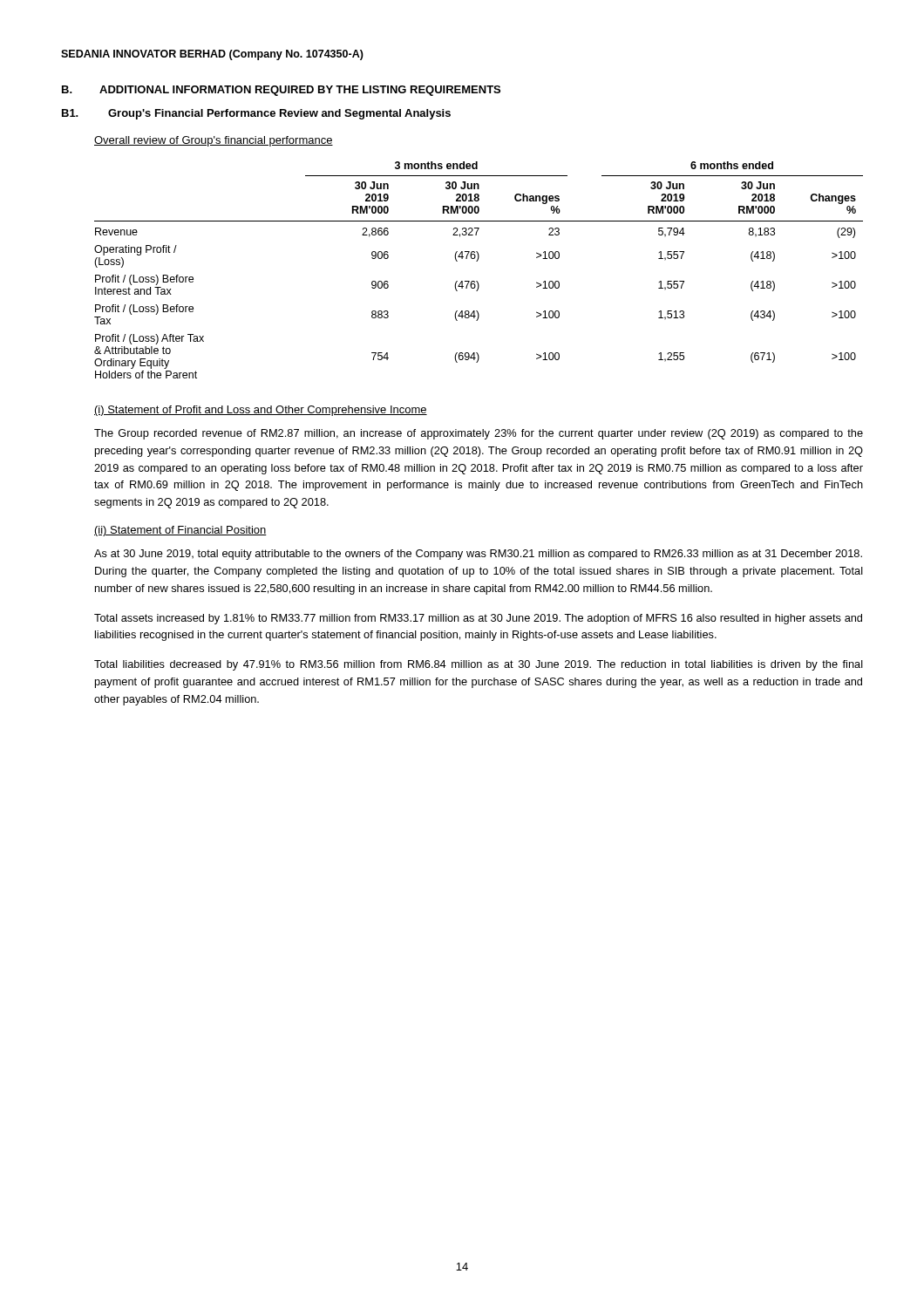Find the region starting "Overall review of Group's financial"

213,140
